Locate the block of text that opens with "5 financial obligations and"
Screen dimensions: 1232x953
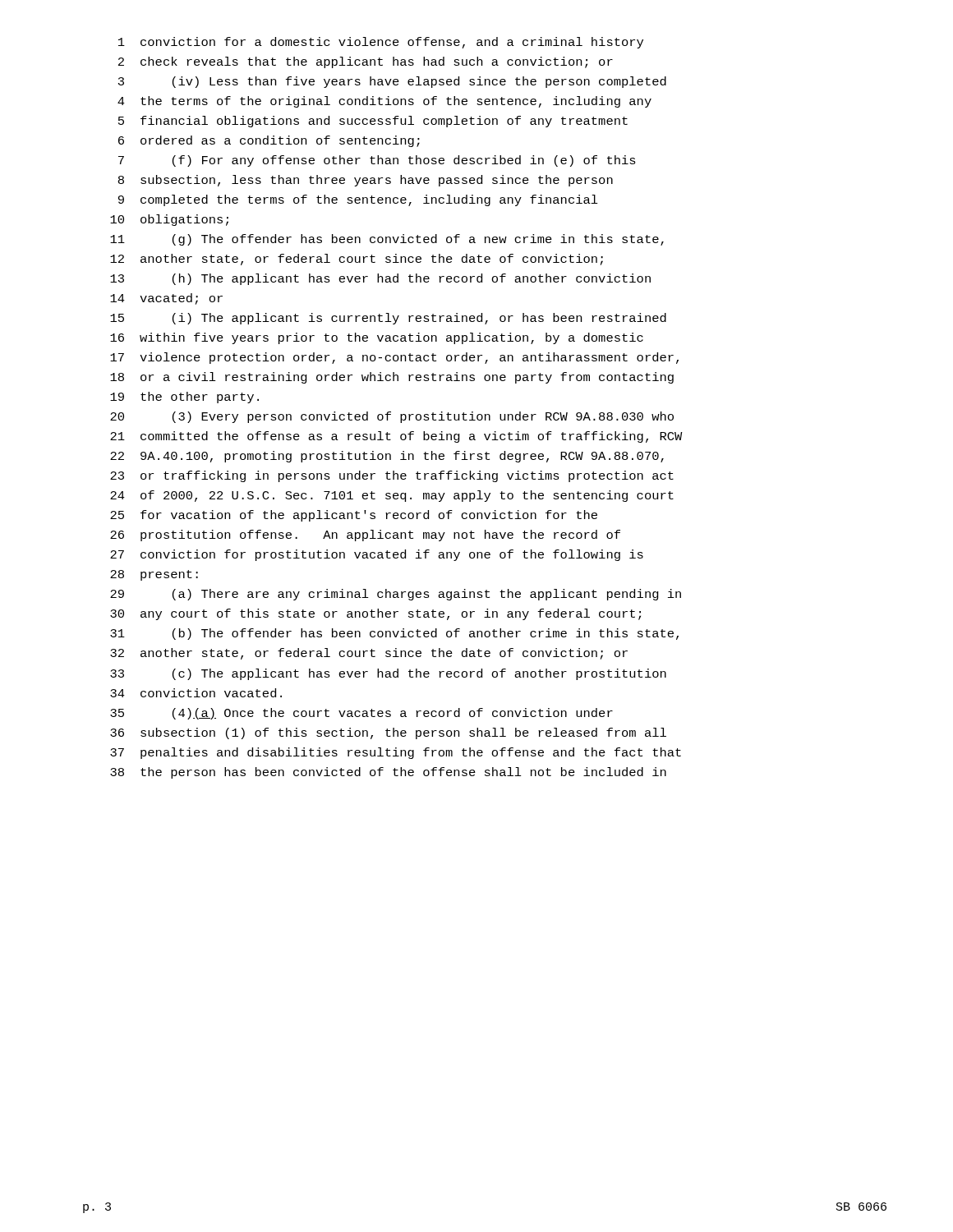click(x=485, y=122)
